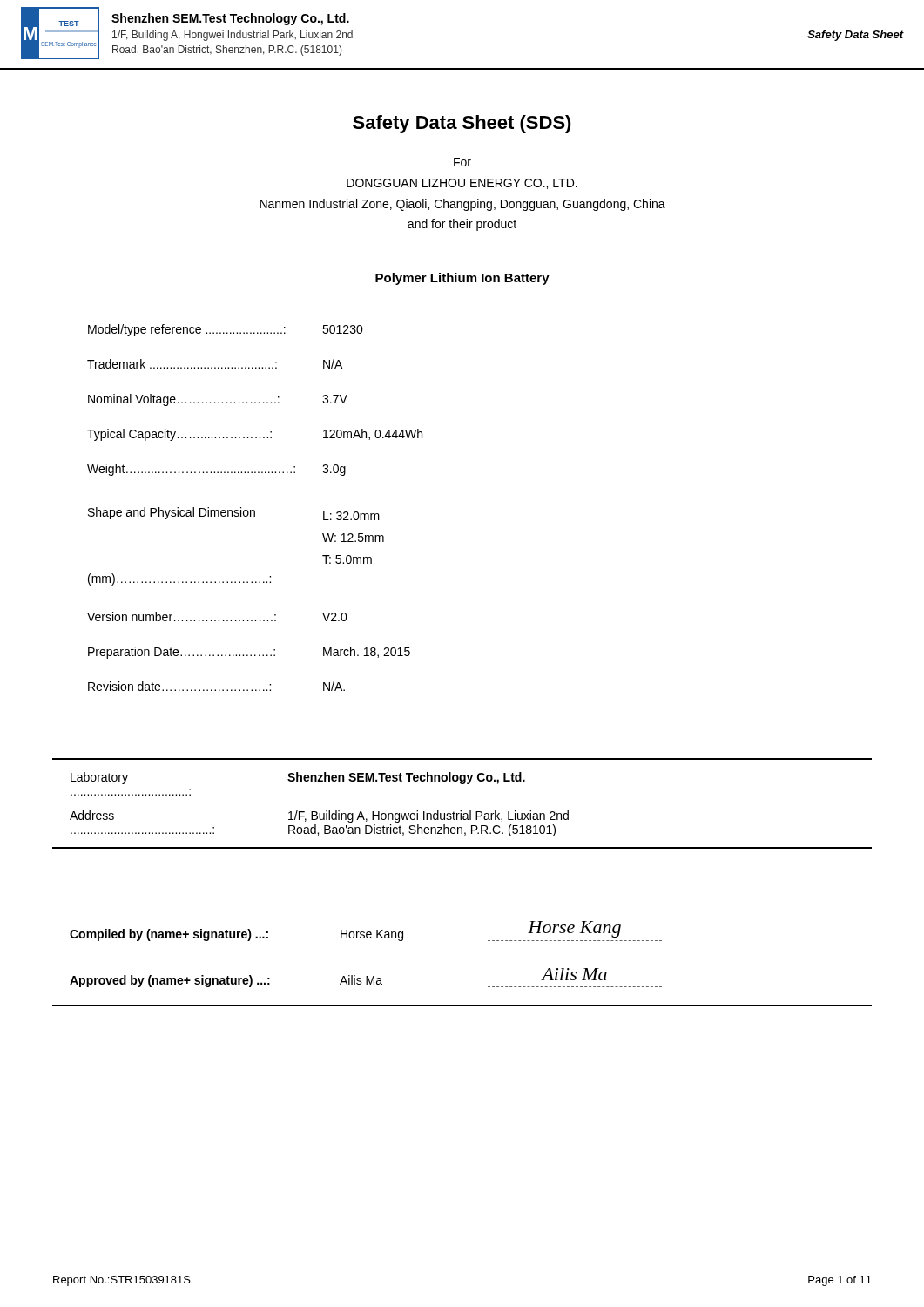The height and width of the screenshot is (1307, 924).
Task: Point to the element starting "Polymer Lithium Ion Battery"
Action: 462,278
